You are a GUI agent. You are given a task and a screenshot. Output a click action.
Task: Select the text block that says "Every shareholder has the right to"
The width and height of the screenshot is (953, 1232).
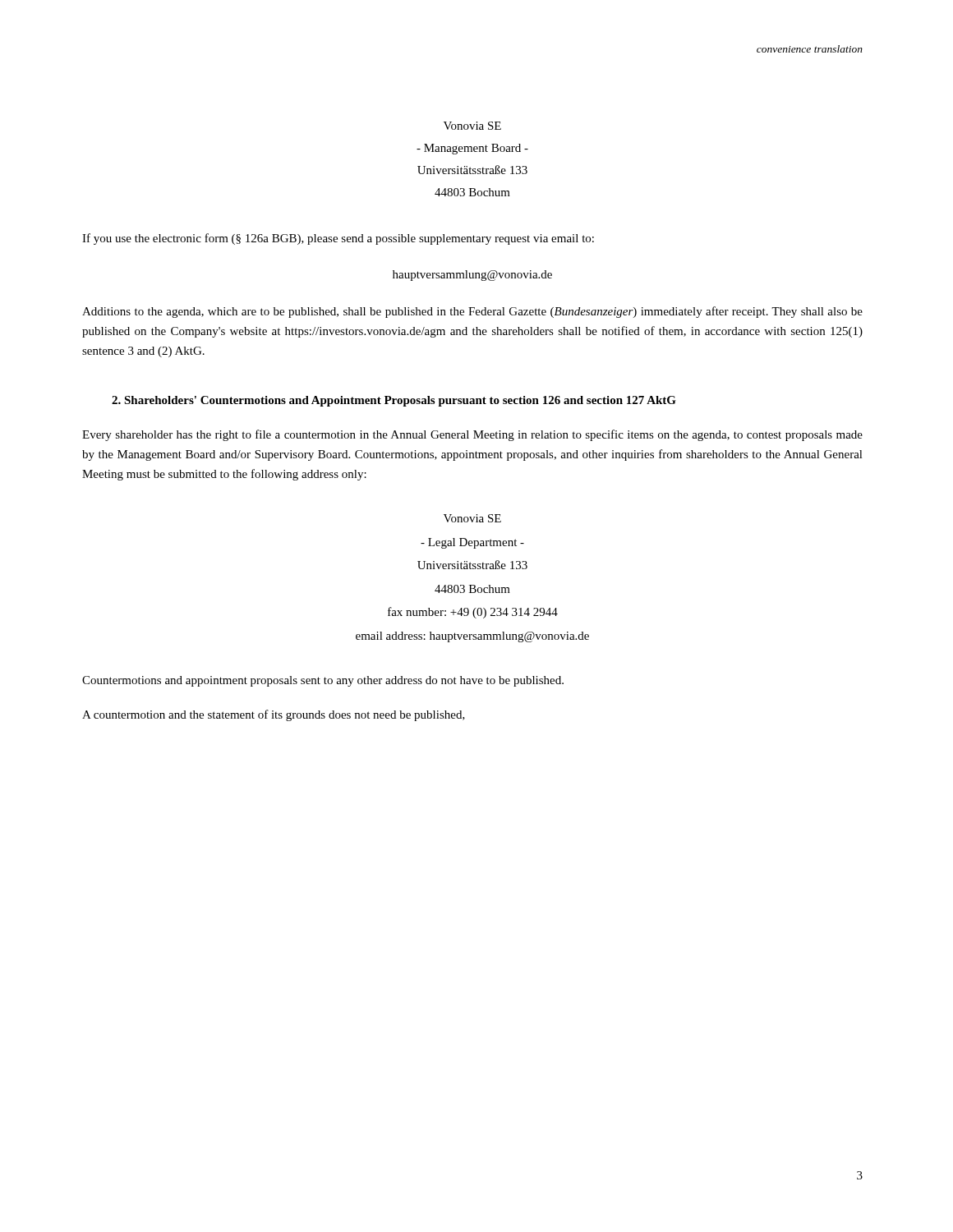[x=472, y=454]
